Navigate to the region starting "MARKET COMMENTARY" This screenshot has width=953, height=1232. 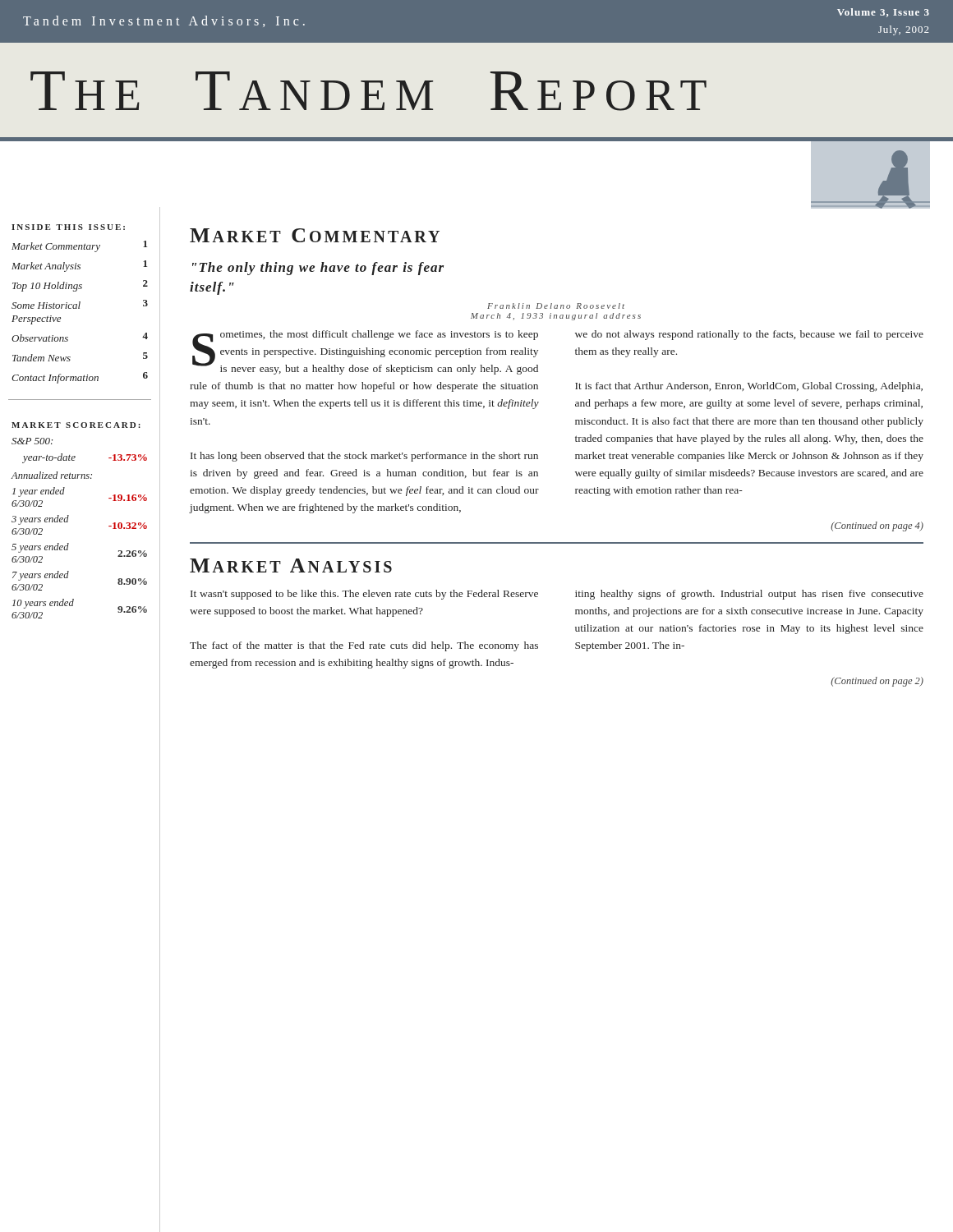coord(316,235)
